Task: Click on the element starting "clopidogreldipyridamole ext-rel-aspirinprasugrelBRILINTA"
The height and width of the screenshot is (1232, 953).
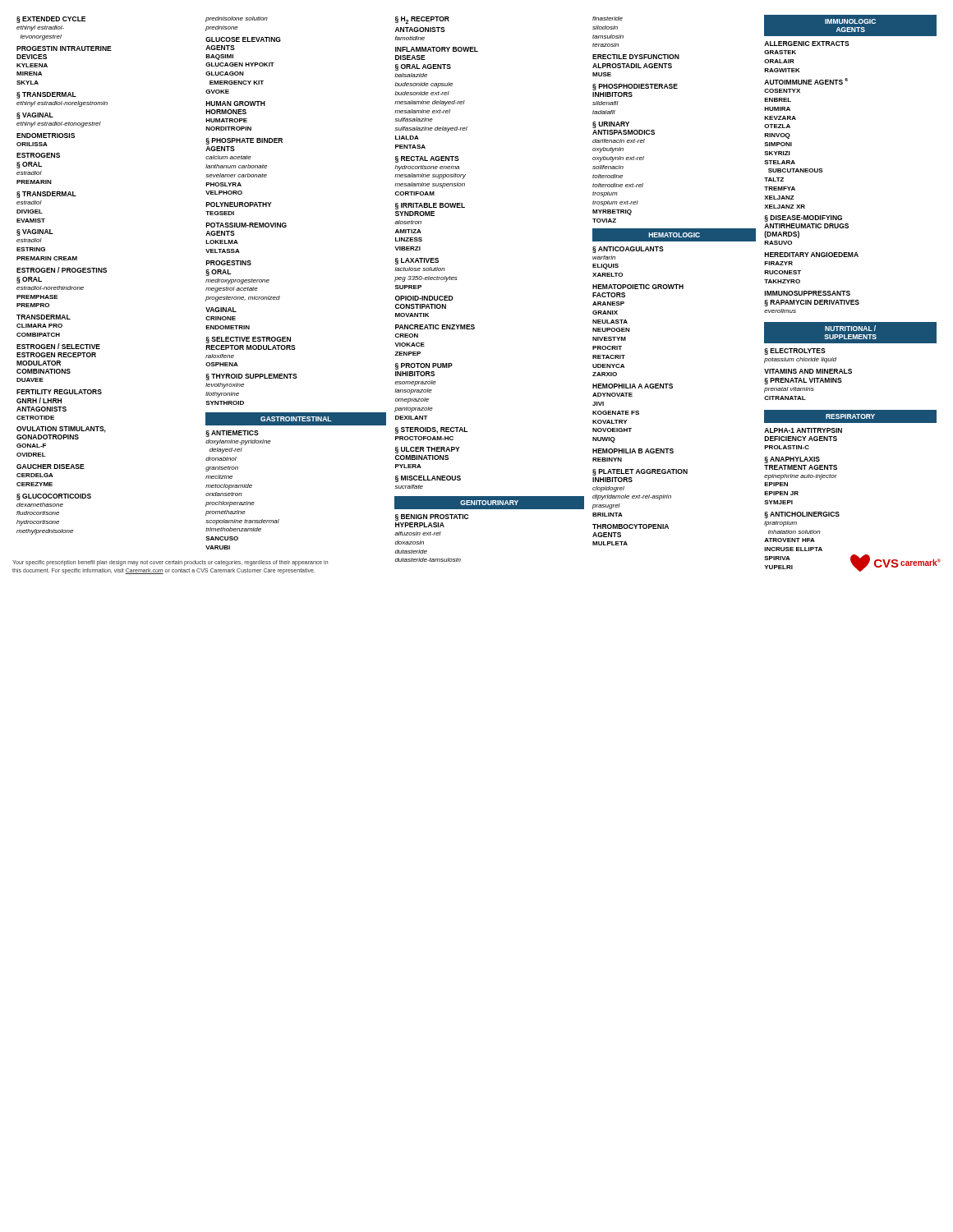Action: click(x=632, y=501)
